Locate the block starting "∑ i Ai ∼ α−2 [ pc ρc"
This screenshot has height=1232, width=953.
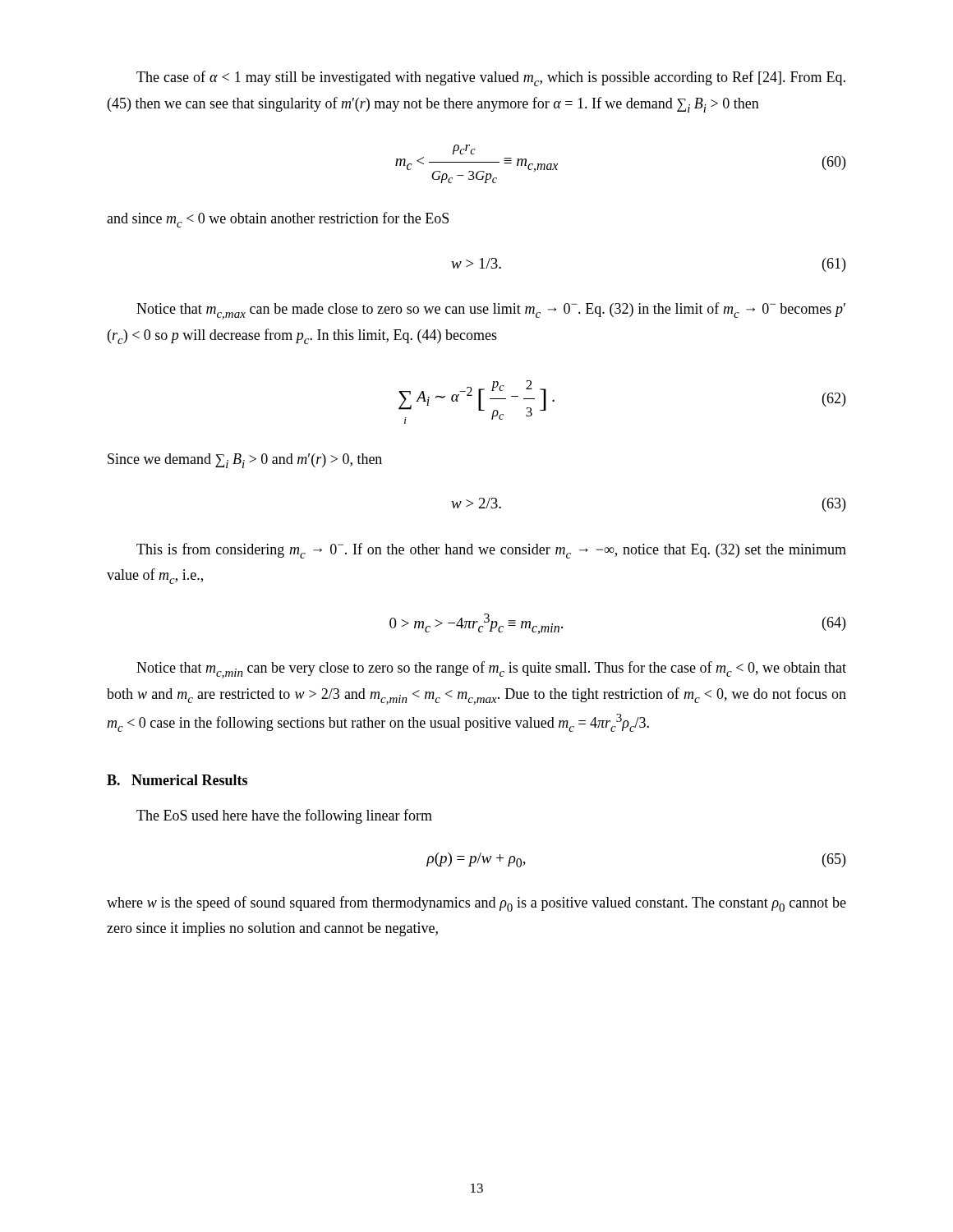pos(480,402)
